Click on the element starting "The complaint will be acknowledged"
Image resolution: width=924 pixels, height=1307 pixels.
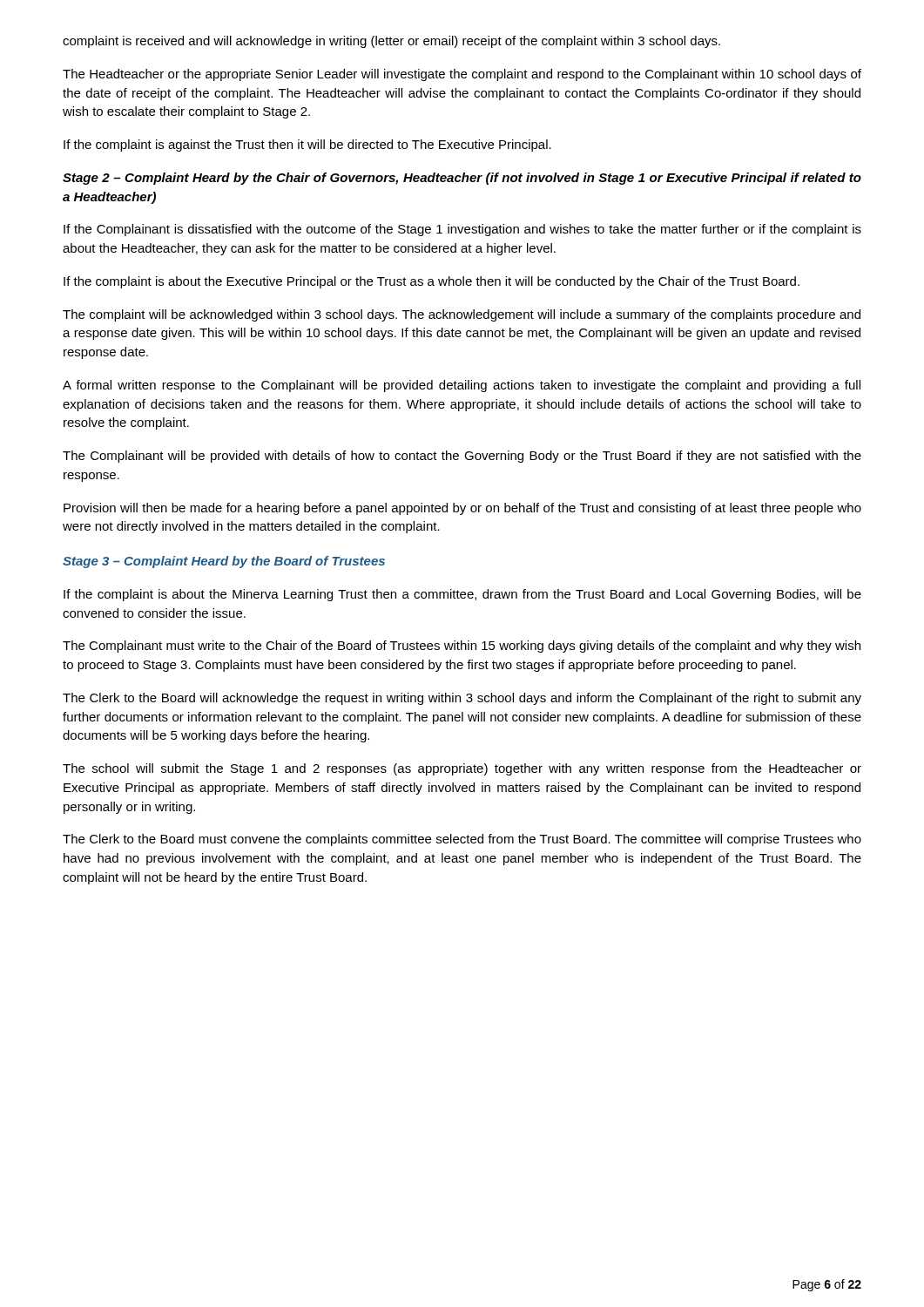(462, 333)
